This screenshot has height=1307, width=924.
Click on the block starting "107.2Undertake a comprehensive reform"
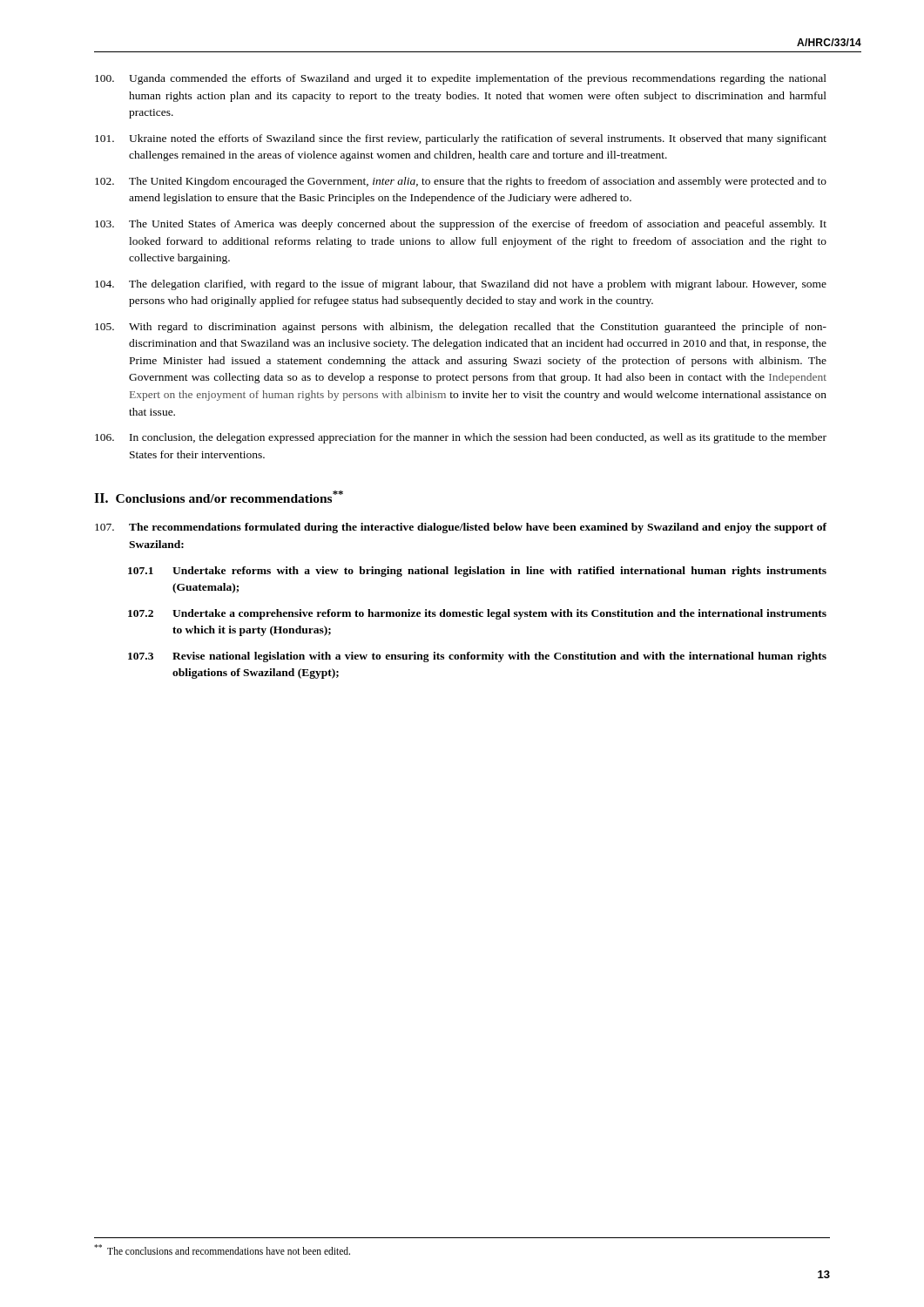(x=477, y=621)
